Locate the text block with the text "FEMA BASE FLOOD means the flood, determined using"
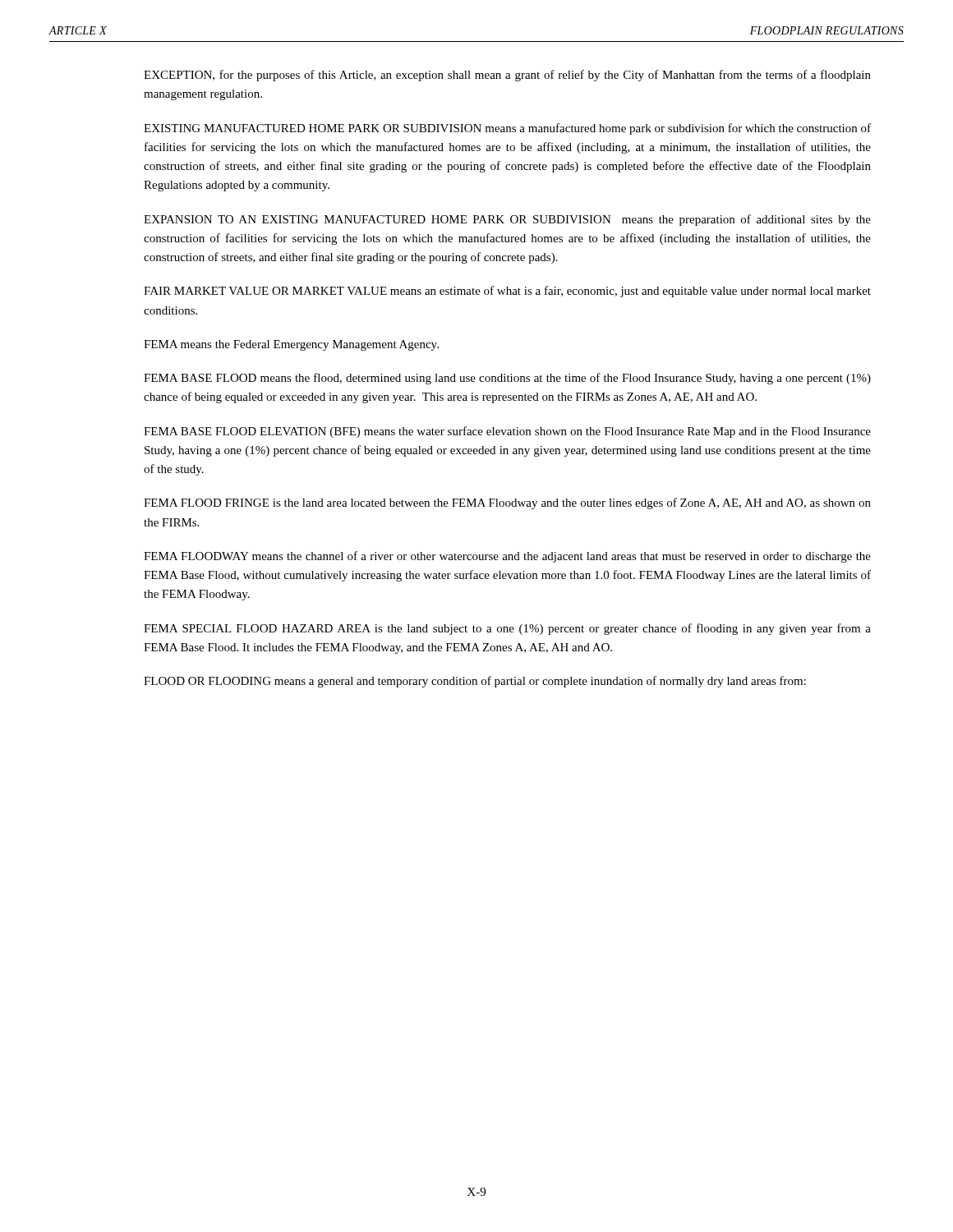 click(x=507, y=387)
